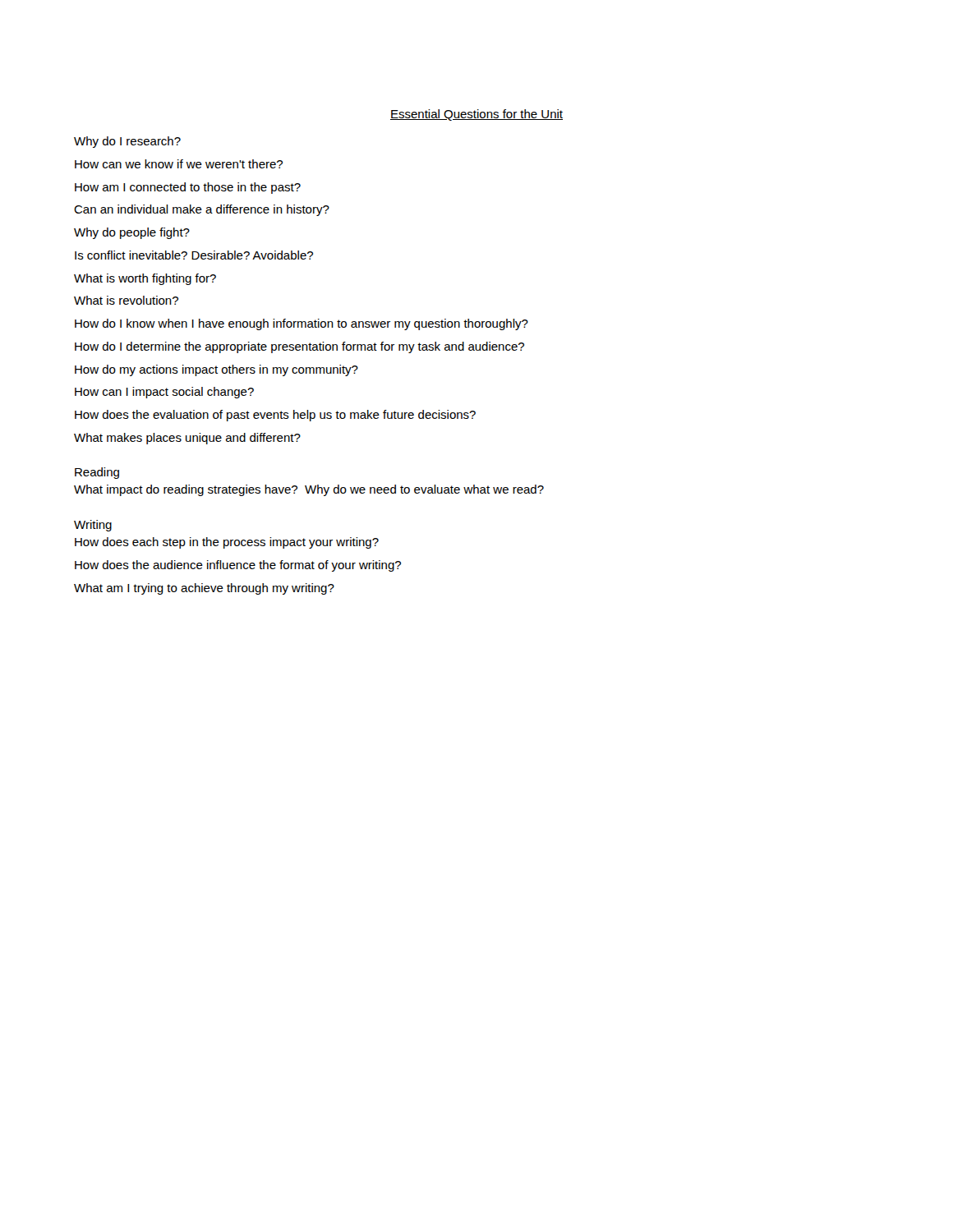The image size is (953, 1232).
Task: Locate the passage starting "Why do people fight?"
Action: pos(132,232)
